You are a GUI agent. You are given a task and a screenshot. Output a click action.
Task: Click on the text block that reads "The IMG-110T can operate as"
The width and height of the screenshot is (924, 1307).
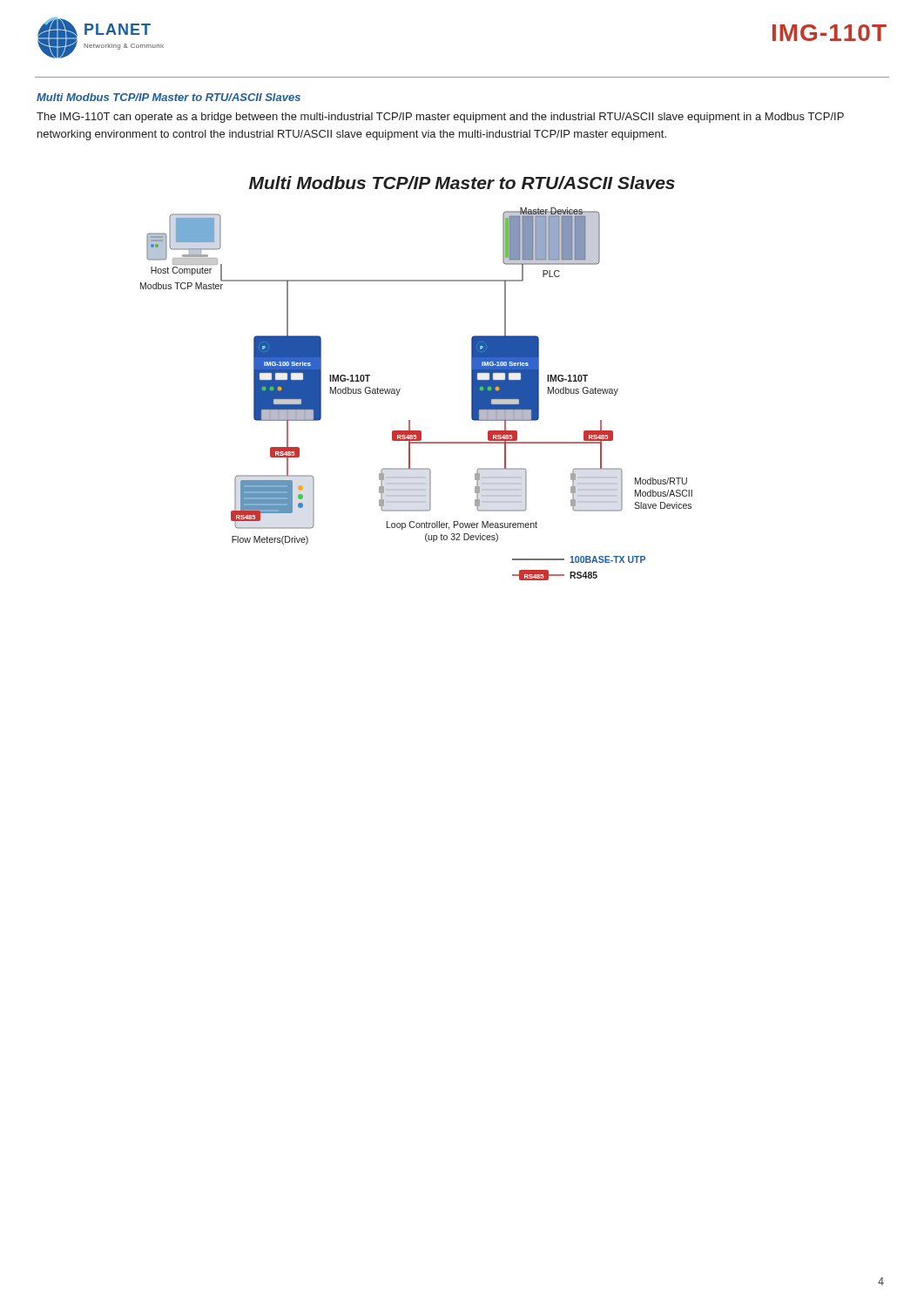(440, 125)
